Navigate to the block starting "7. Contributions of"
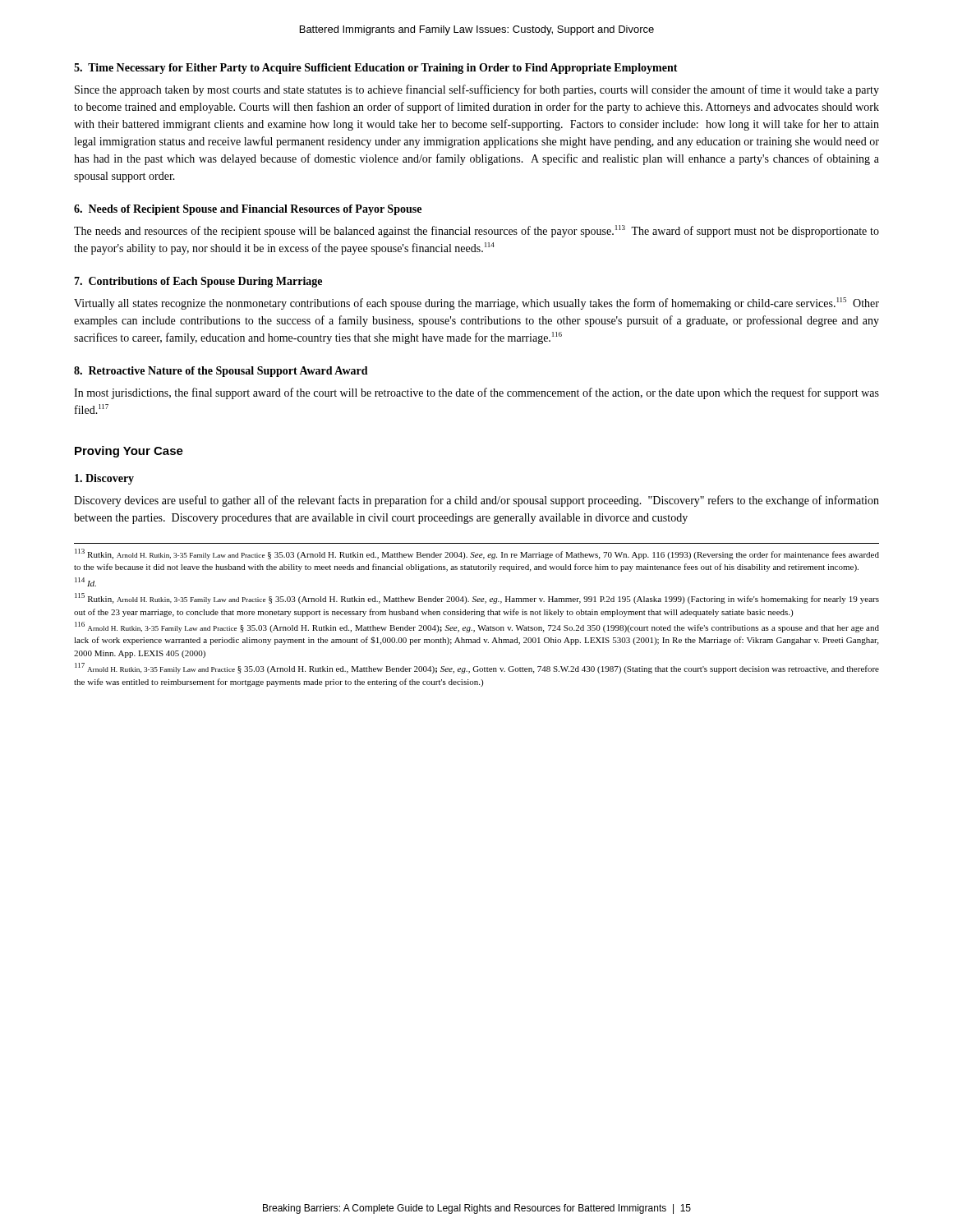 coord(198,281)
